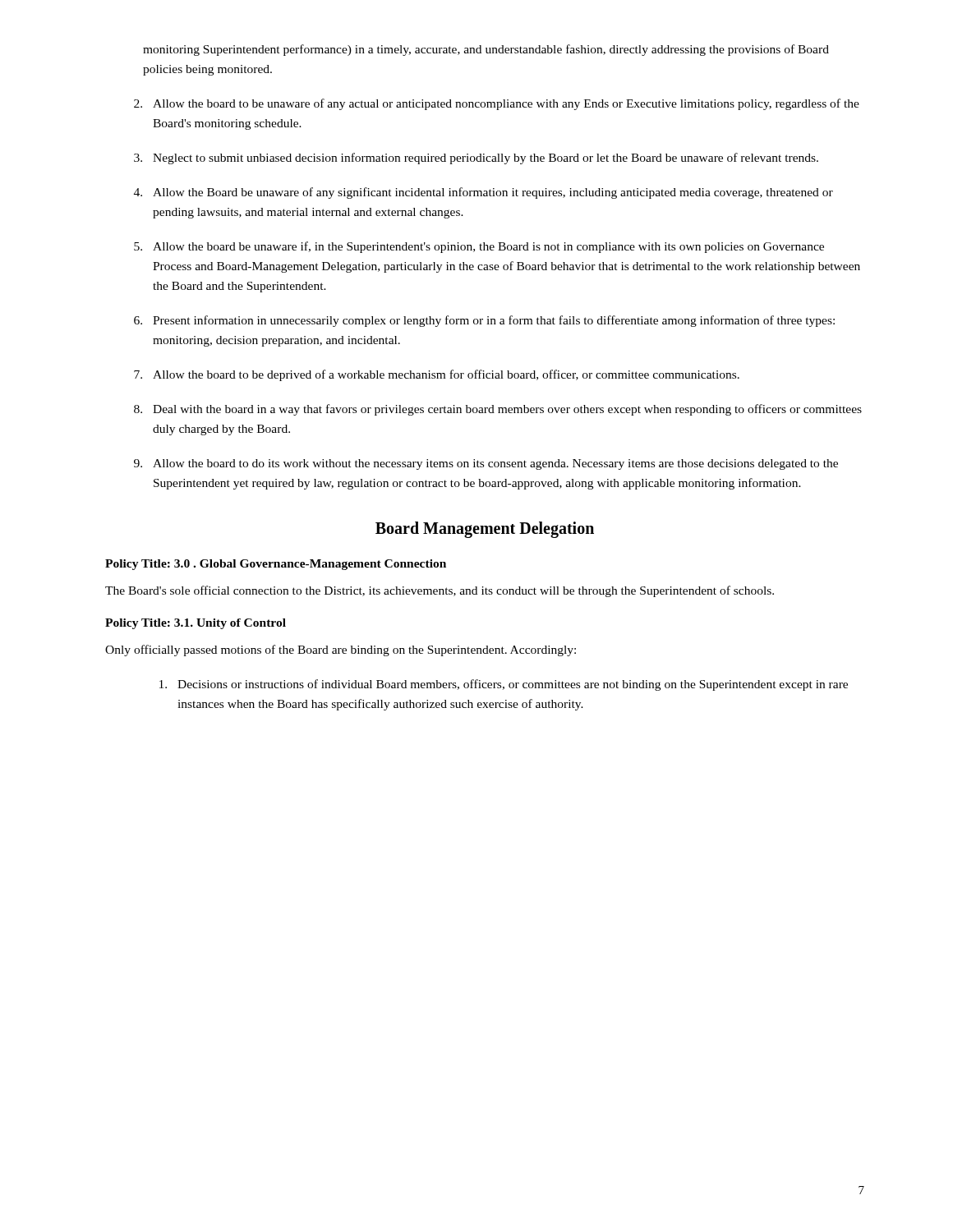Select the list item with the text "4. Allow the Board be"
The width and height of the screenshot is (953, 1232).
coord(485,202)
